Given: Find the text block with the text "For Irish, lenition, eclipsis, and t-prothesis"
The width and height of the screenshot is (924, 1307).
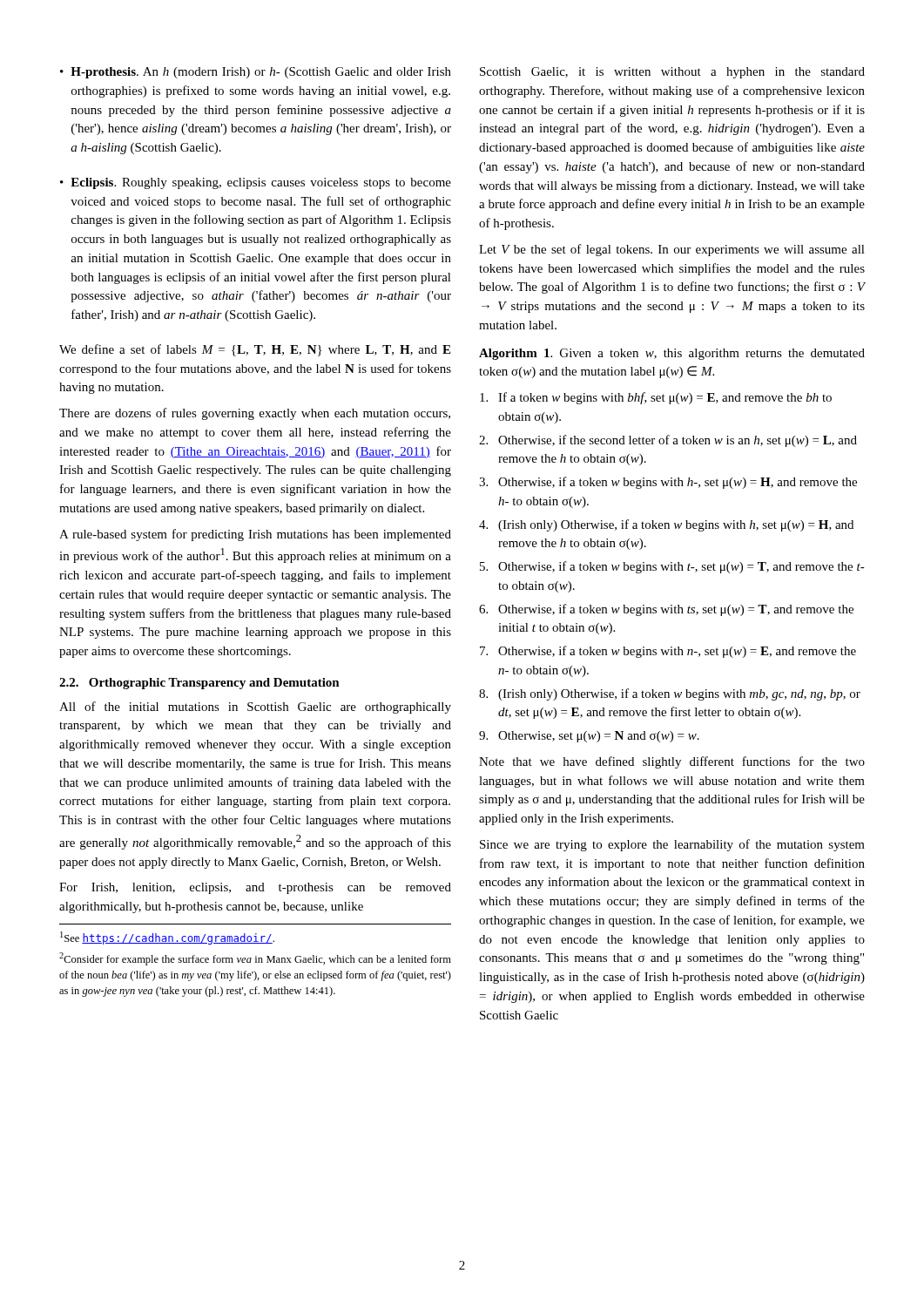Looking at the screenshot, I should point(255,898).
